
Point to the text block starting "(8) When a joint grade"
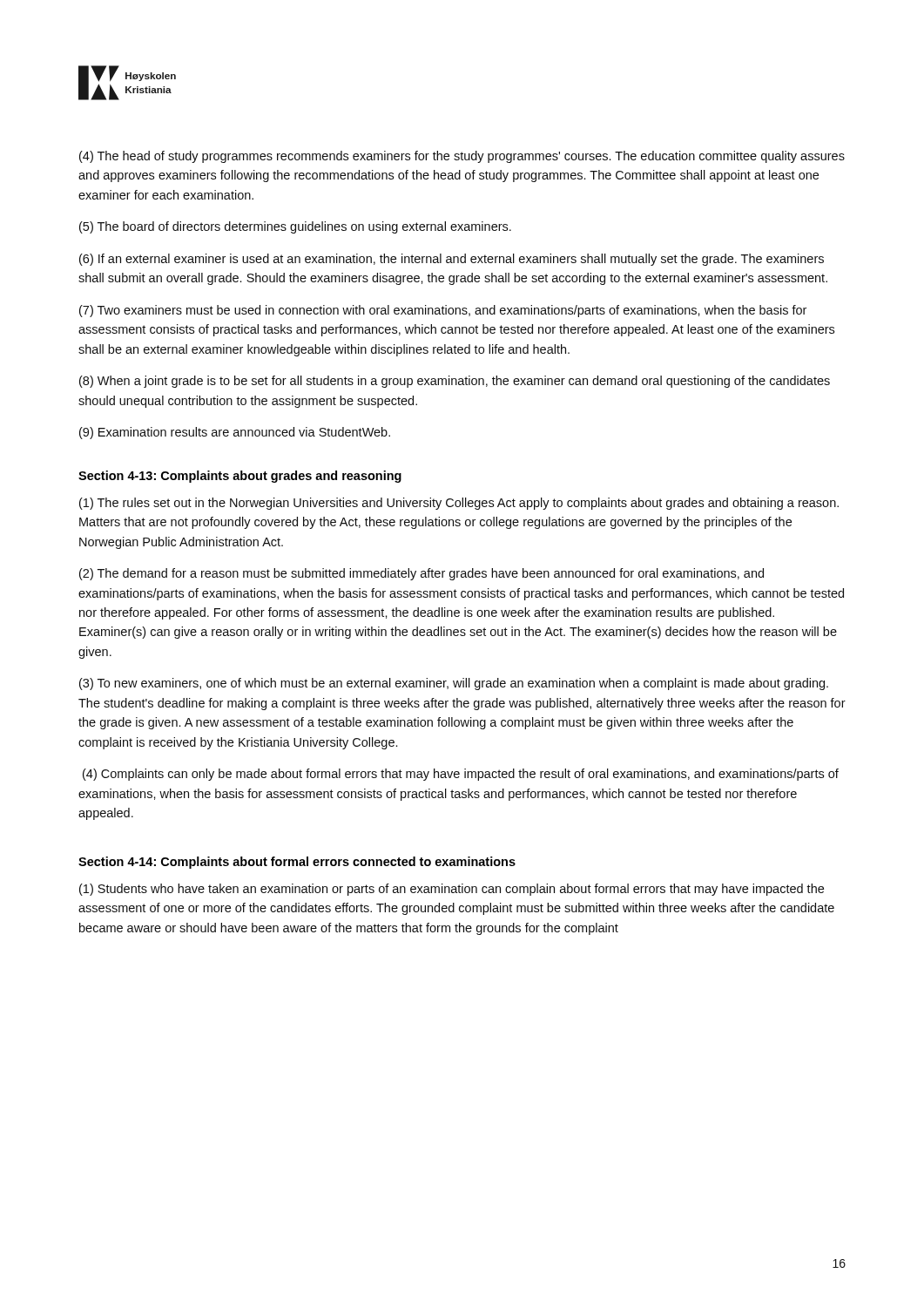pos(454,391)
